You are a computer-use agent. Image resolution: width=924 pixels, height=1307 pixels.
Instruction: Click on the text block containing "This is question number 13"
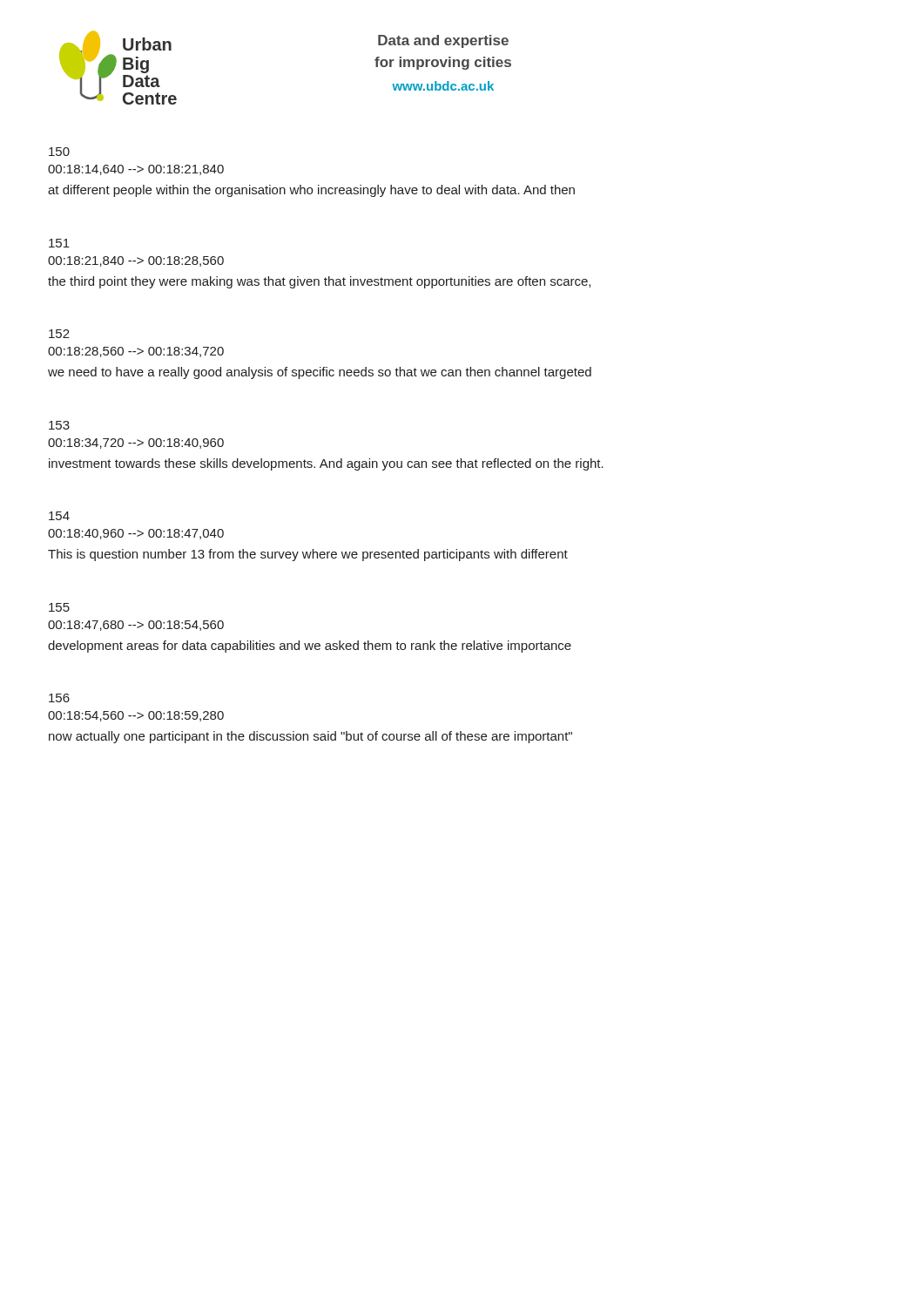[308, 554]
